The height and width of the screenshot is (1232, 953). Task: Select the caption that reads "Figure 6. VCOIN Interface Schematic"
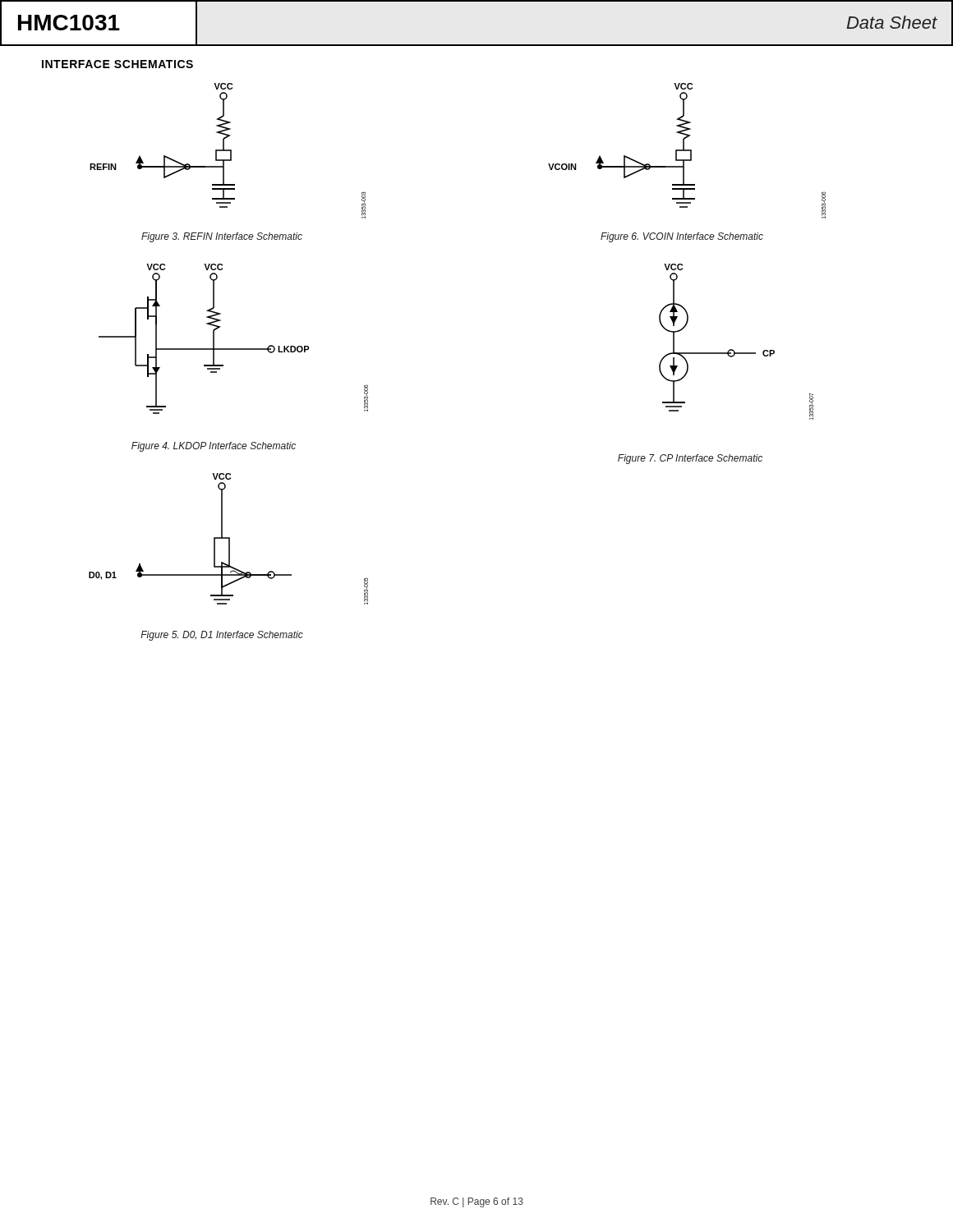[682, 237]
